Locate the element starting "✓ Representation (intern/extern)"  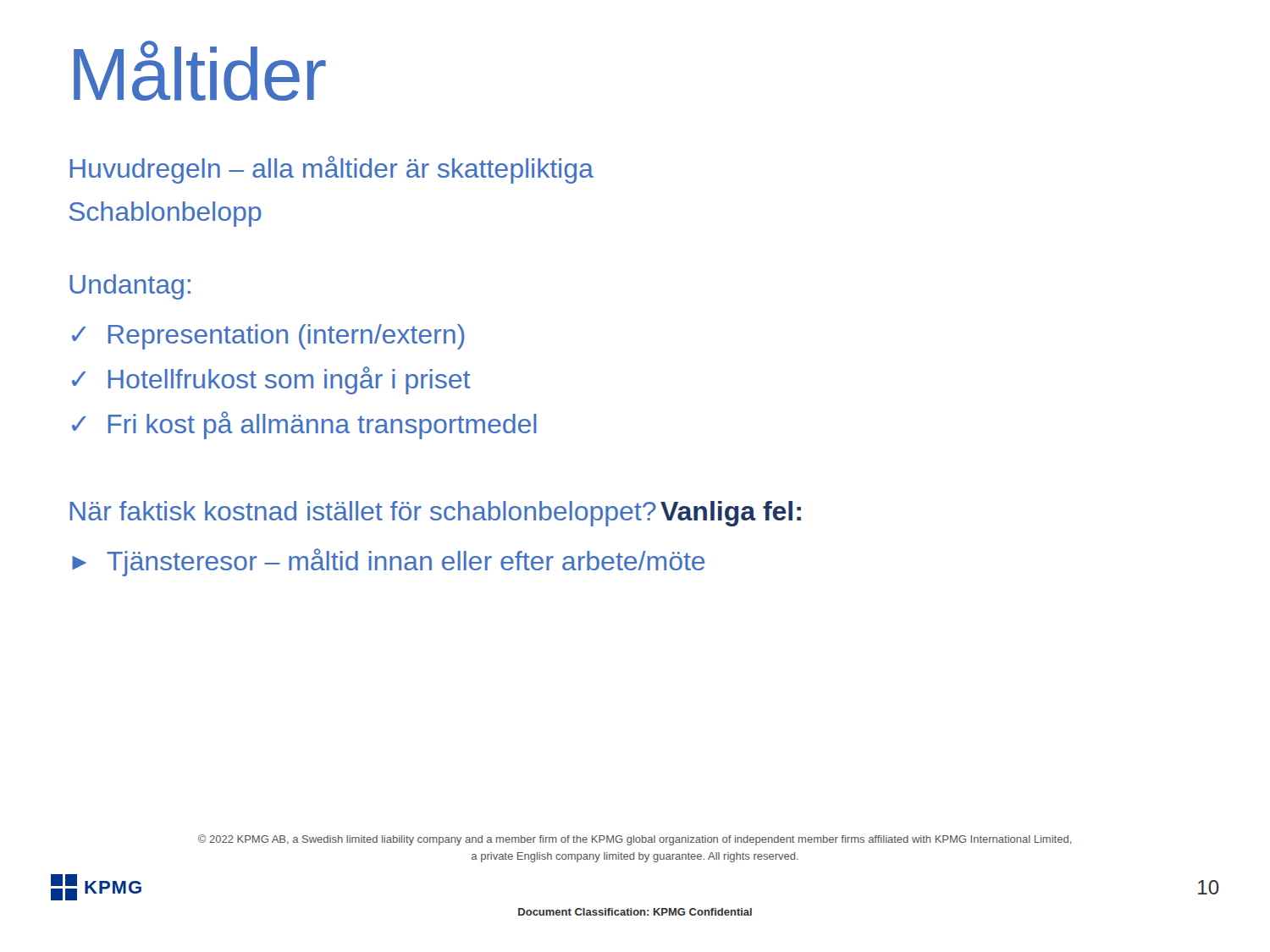pos(268,337)
